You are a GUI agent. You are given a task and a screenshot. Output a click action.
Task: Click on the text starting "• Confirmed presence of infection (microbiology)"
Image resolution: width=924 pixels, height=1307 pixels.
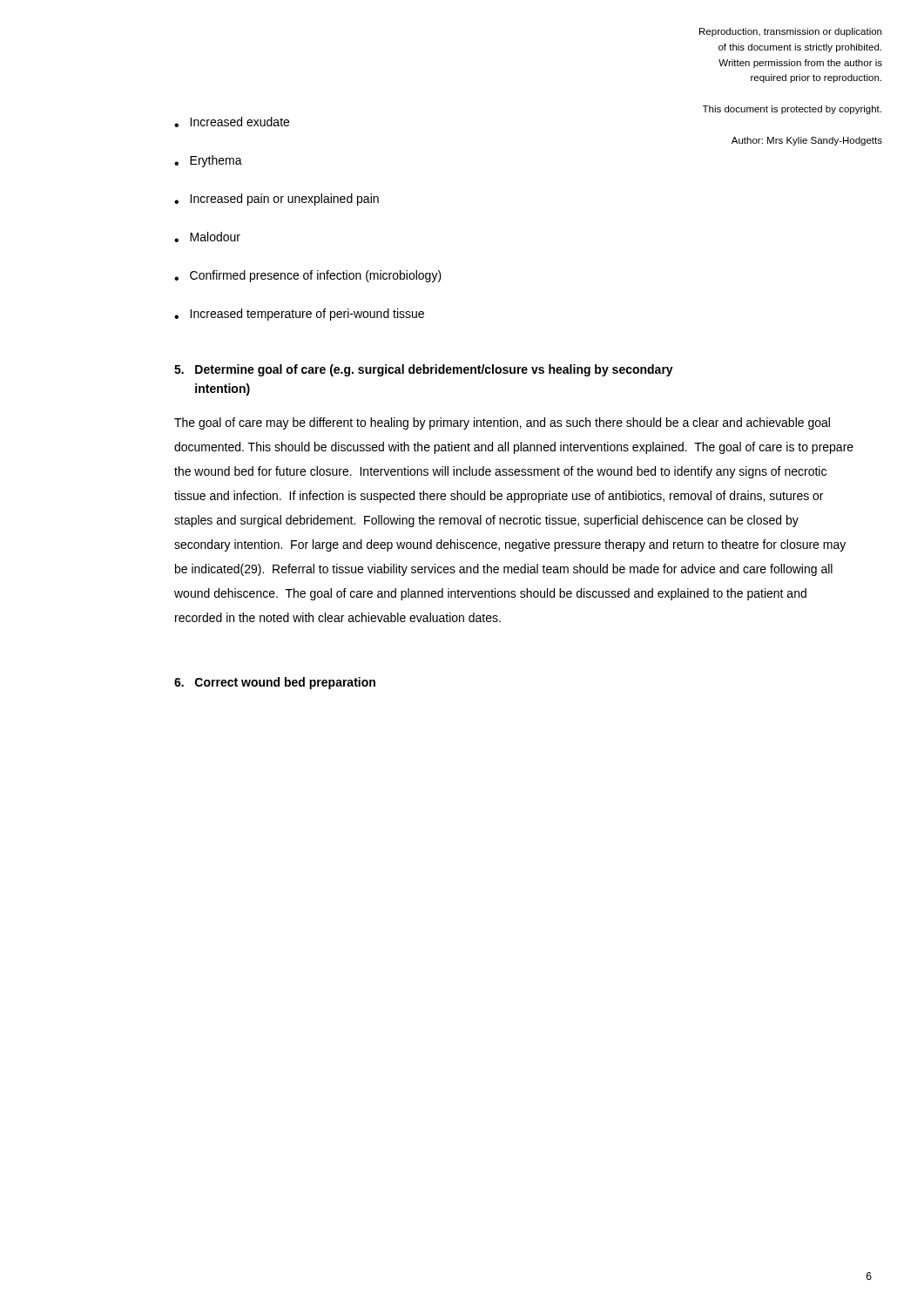(x=308, y=278)
